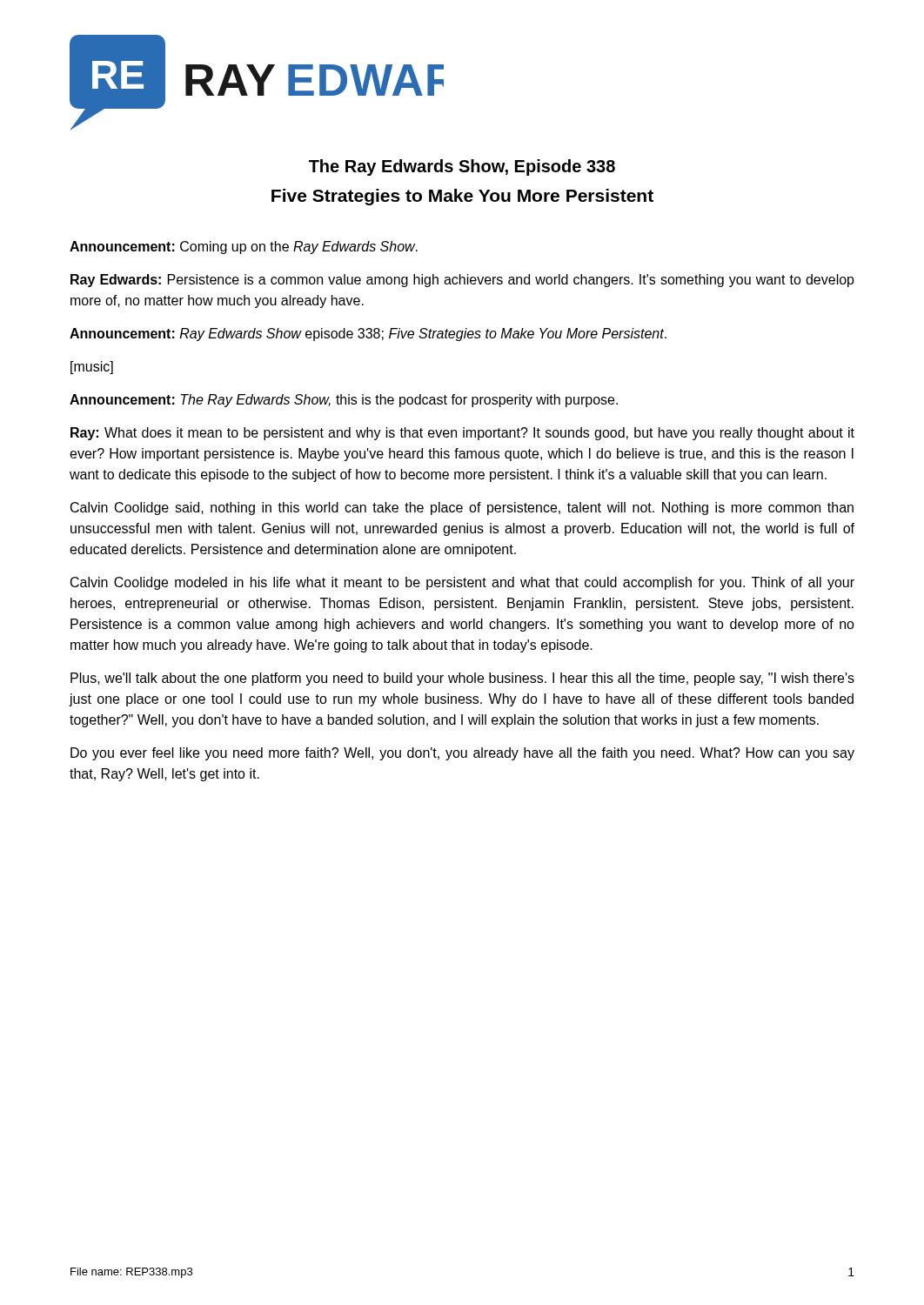Locate the logo
The width and height of the screenshot is (924, 1305).
(x=462, y=83)
